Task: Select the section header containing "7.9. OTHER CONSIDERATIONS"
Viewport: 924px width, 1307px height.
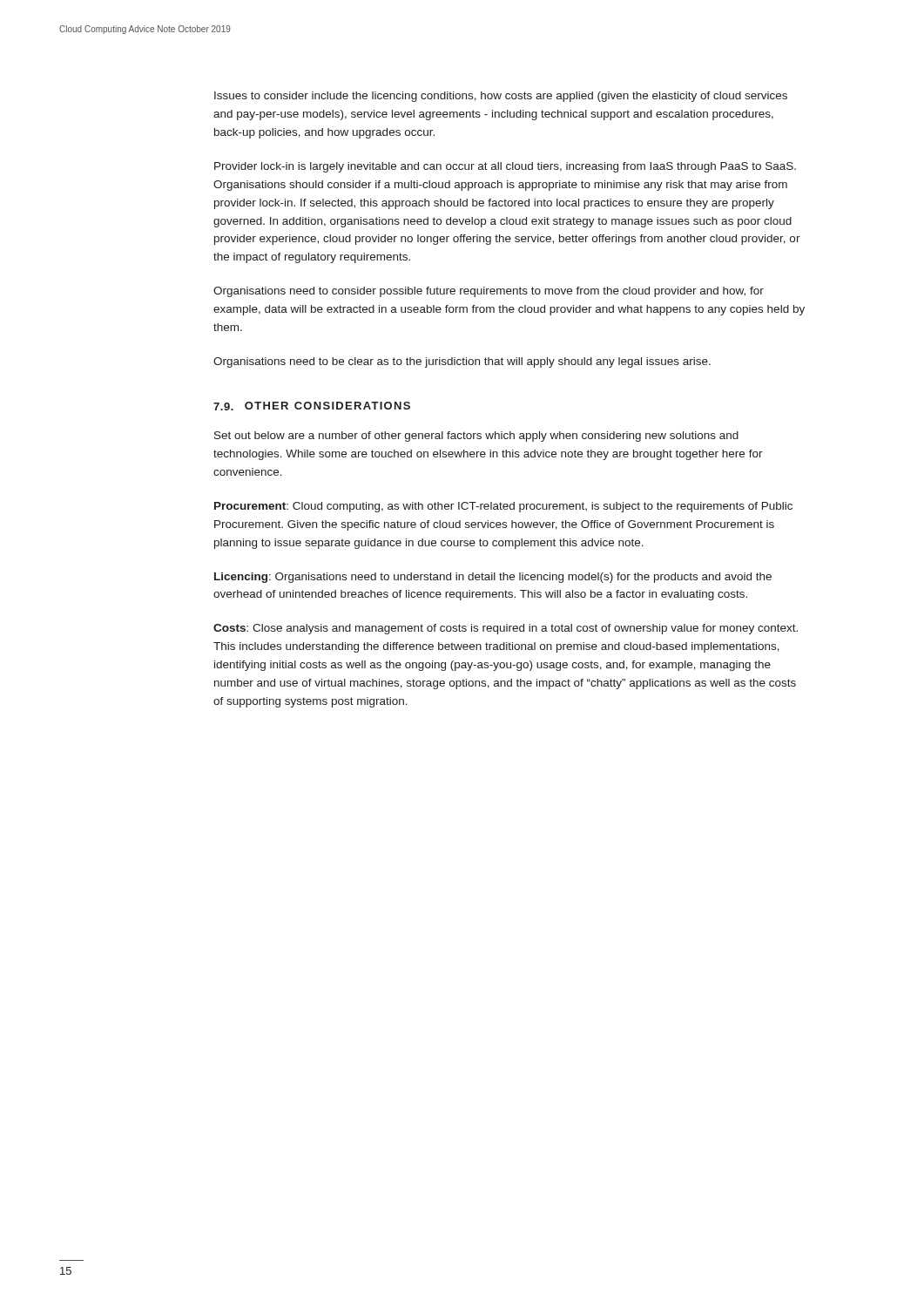Action: pos(312,406)
